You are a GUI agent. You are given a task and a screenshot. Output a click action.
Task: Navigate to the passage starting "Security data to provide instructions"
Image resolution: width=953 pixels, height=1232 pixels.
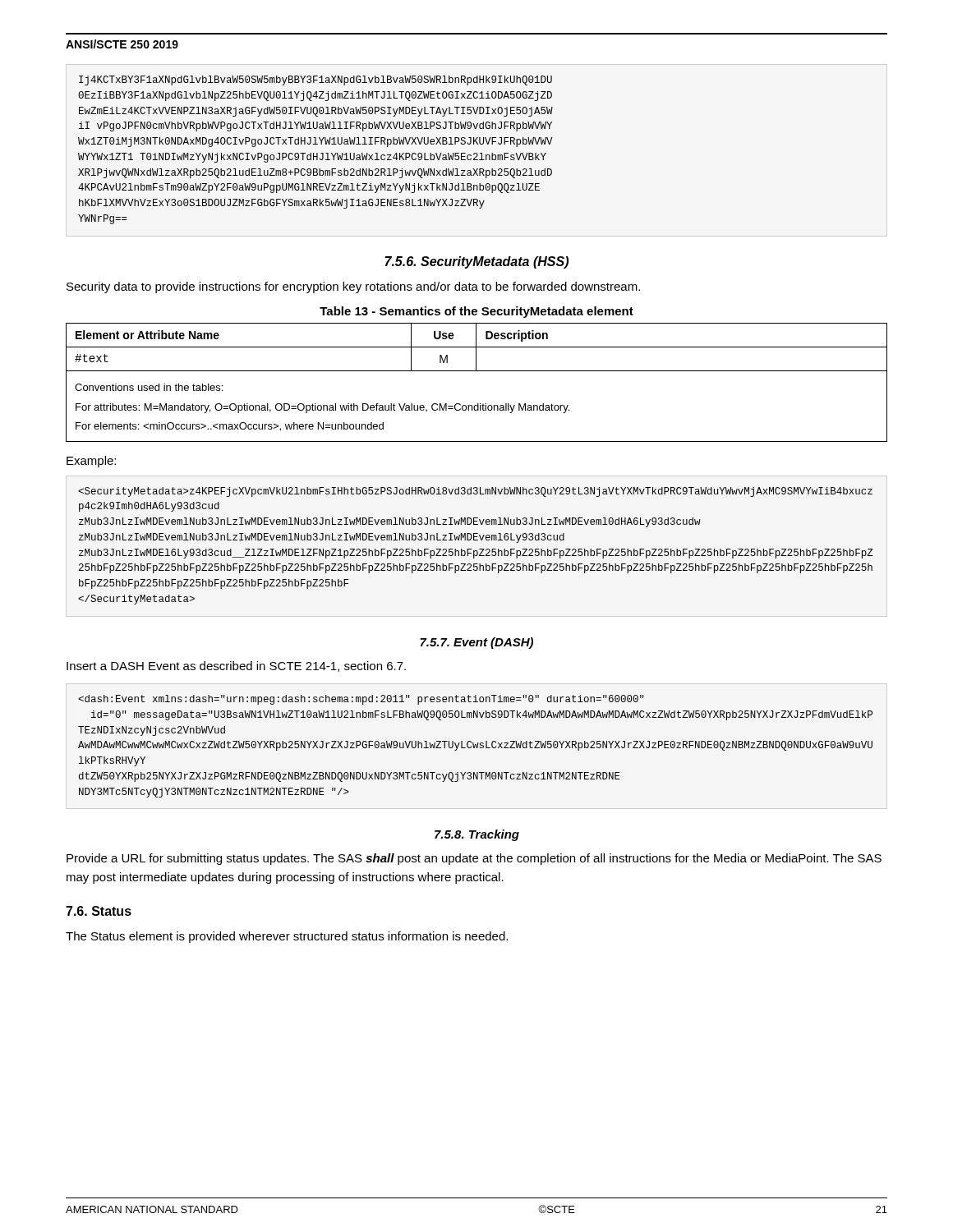(476, 286)
